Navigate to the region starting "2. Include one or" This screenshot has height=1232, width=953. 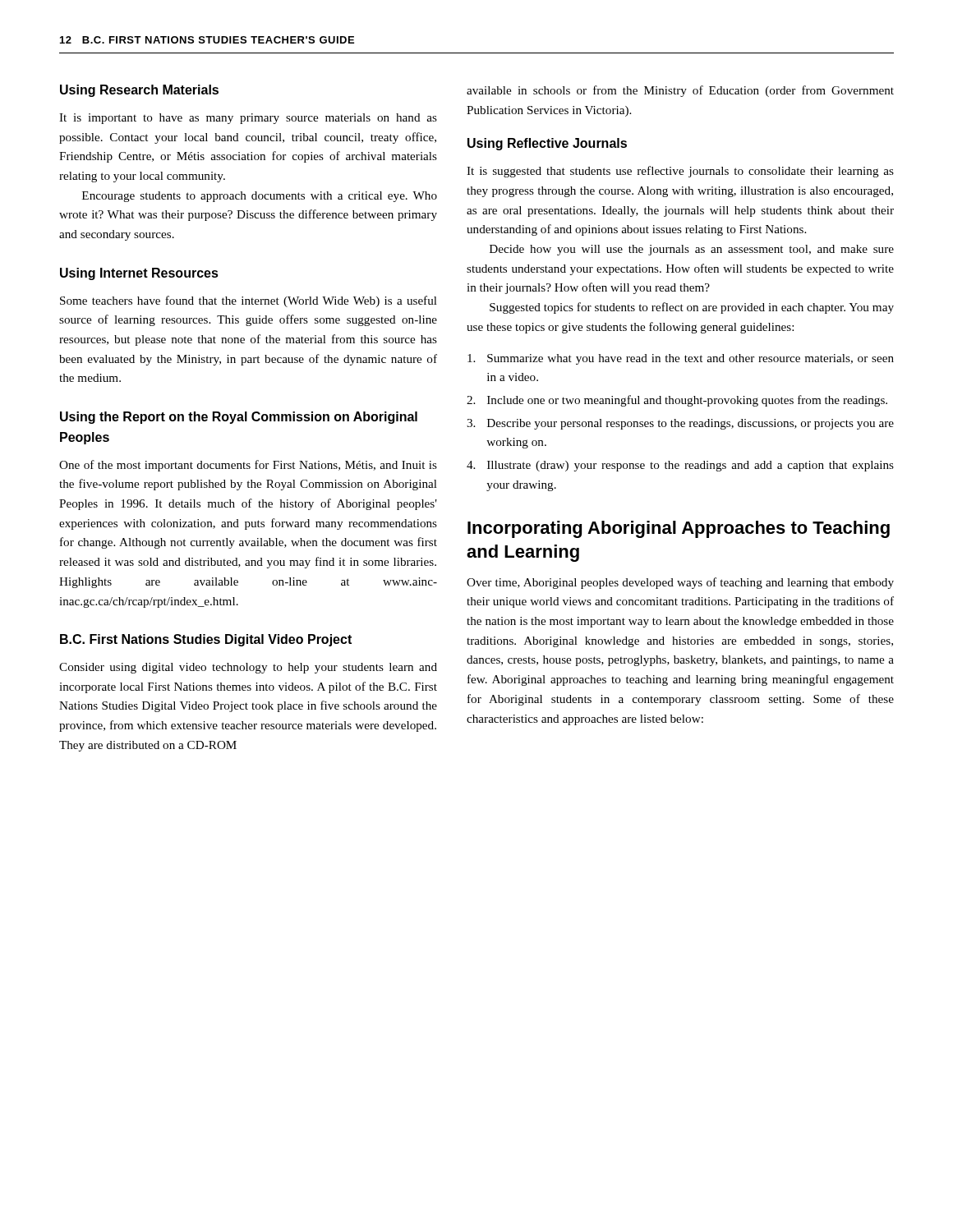677,400
